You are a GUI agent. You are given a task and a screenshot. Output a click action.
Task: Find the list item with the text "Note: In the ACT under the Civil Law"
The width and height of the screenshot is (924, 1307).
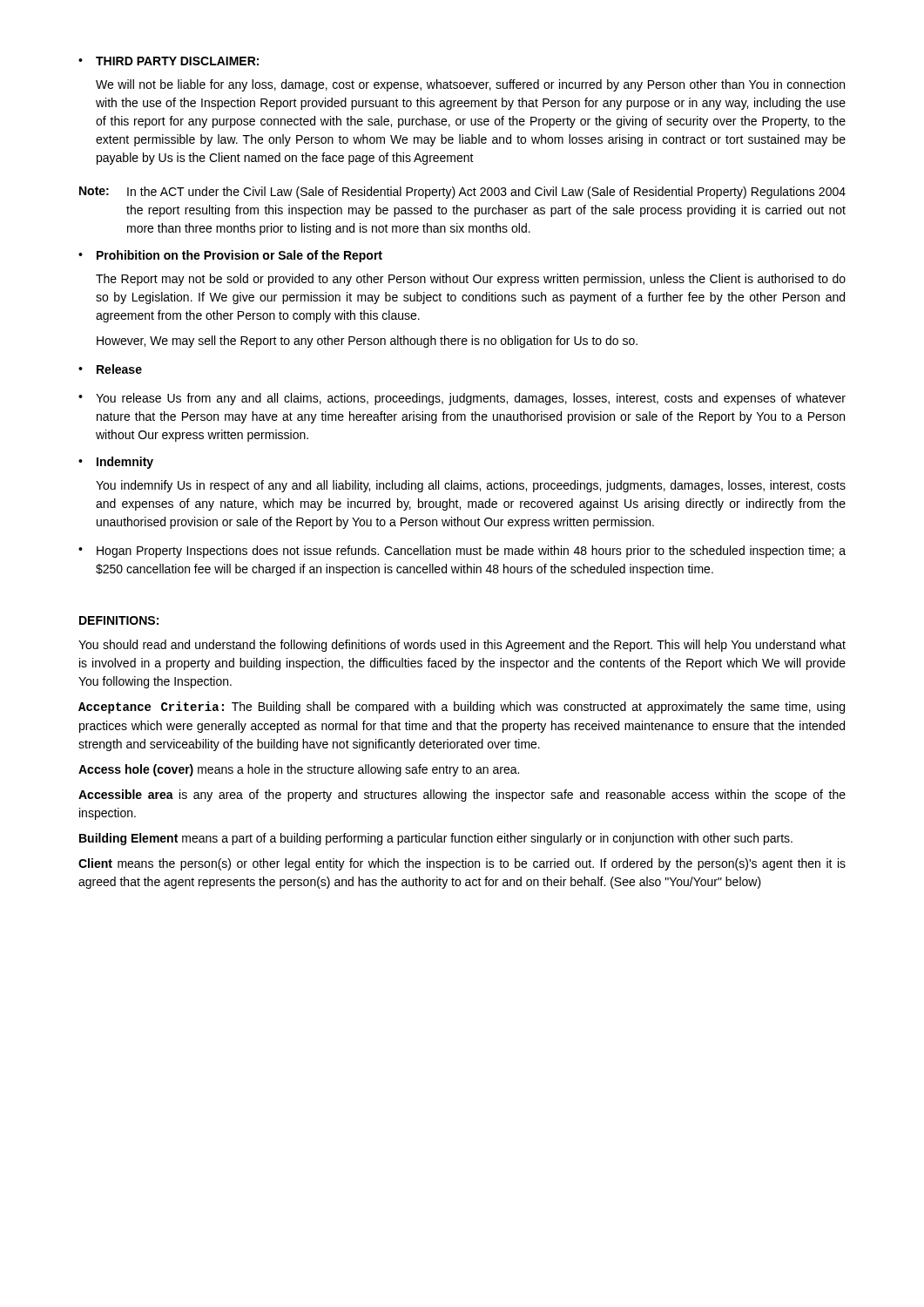point(462,210)
